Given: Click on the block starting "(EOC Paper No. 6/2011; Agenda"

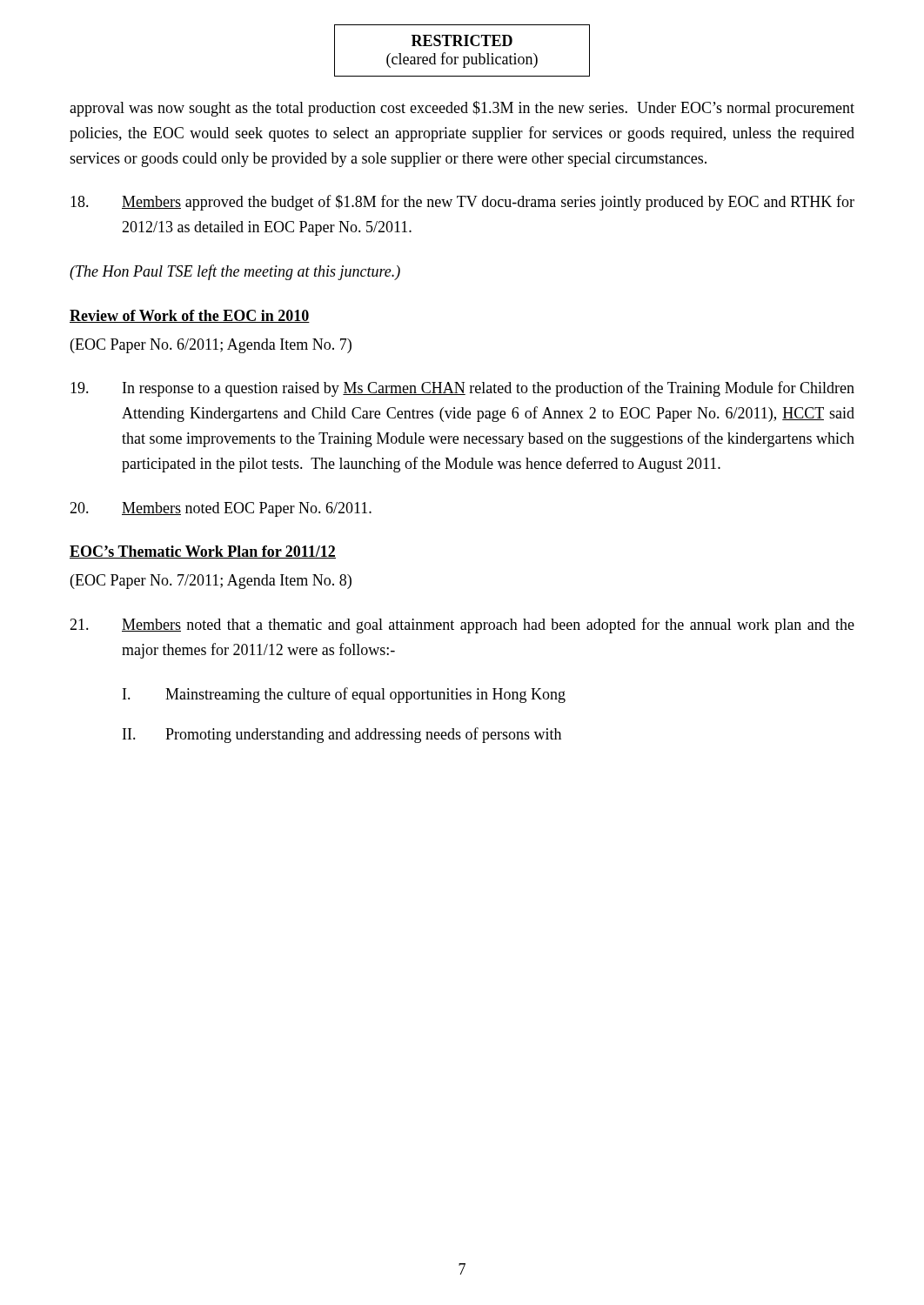Looking at the screenshot, I should pos(211,344).
